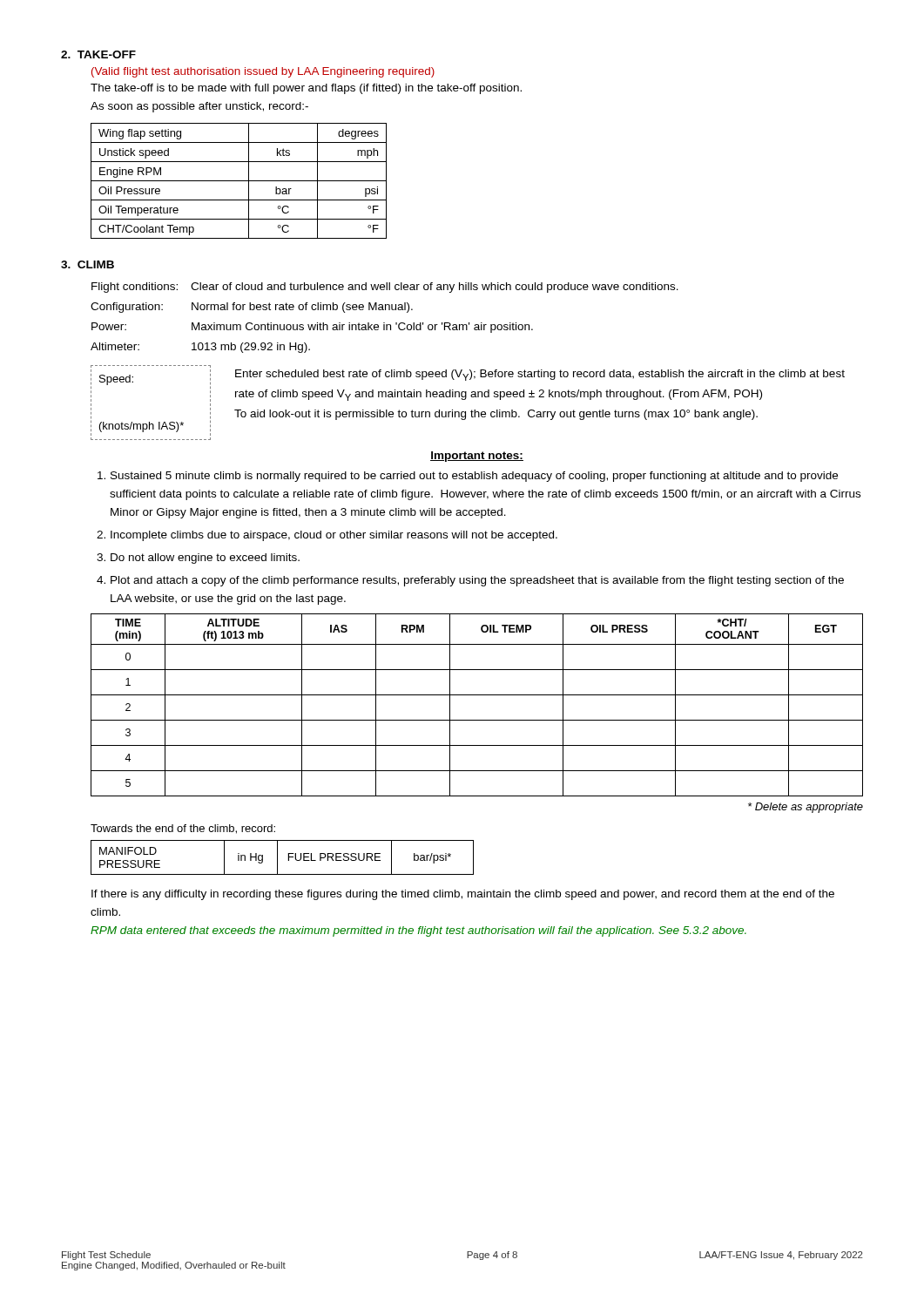Find the passage starting "Altimeter: 1013 mb (29.92 in Hg)."
The image size is (924, 1307).
(201, 347)
